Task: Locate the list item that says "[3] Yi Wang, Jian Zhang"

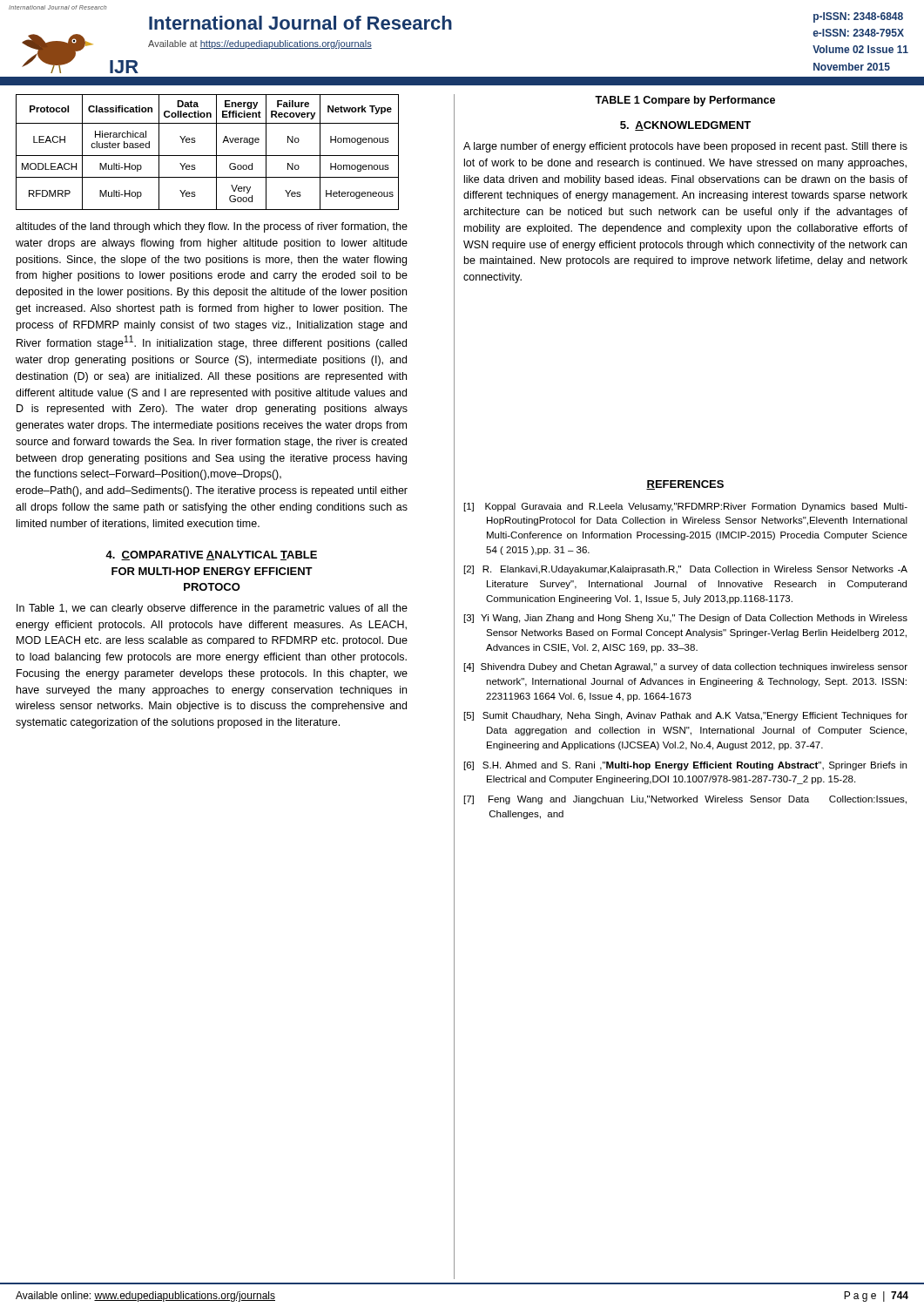Action: point(685,633)
